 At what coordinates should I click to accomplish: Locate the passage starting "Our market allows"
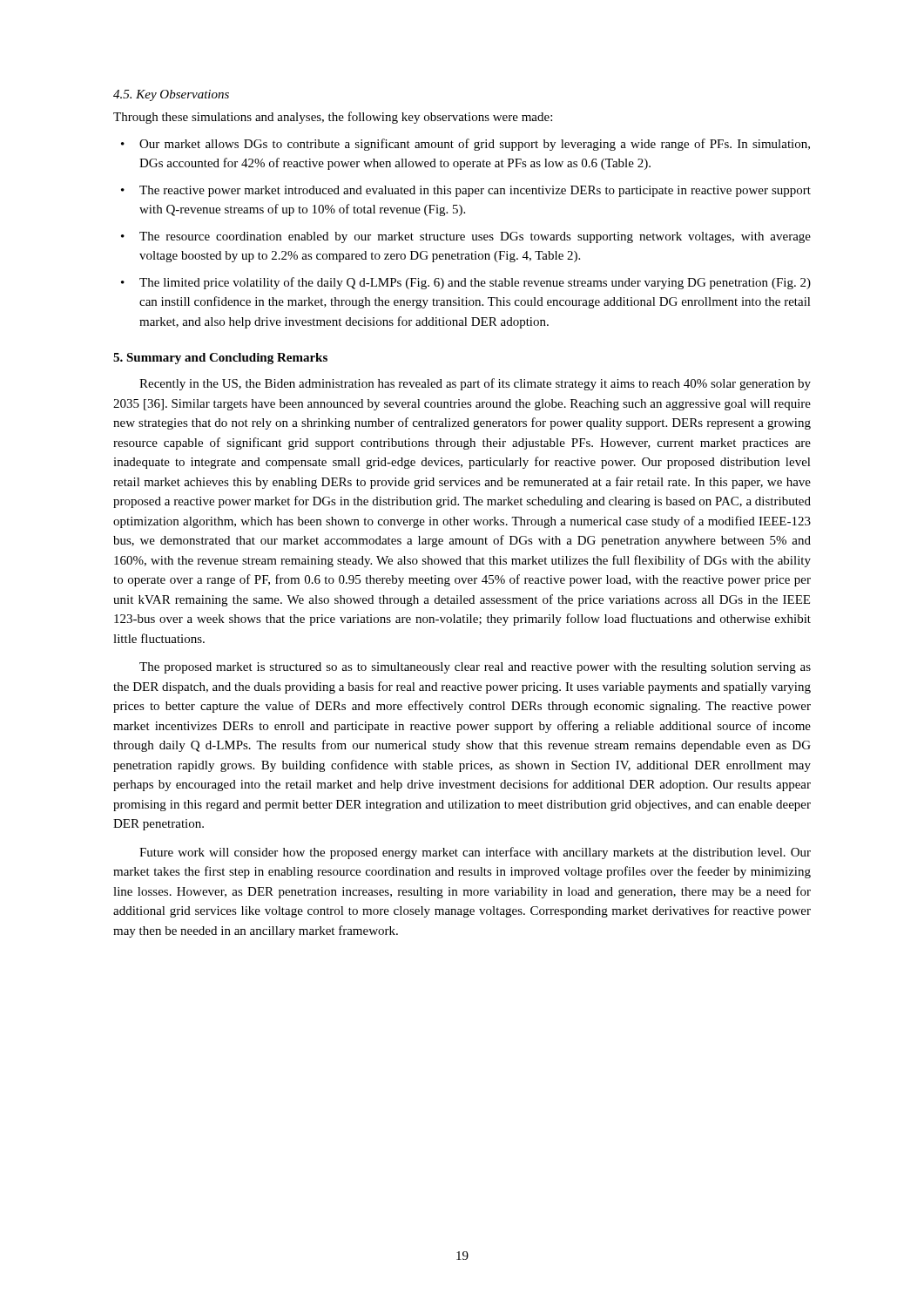(475, 153)
